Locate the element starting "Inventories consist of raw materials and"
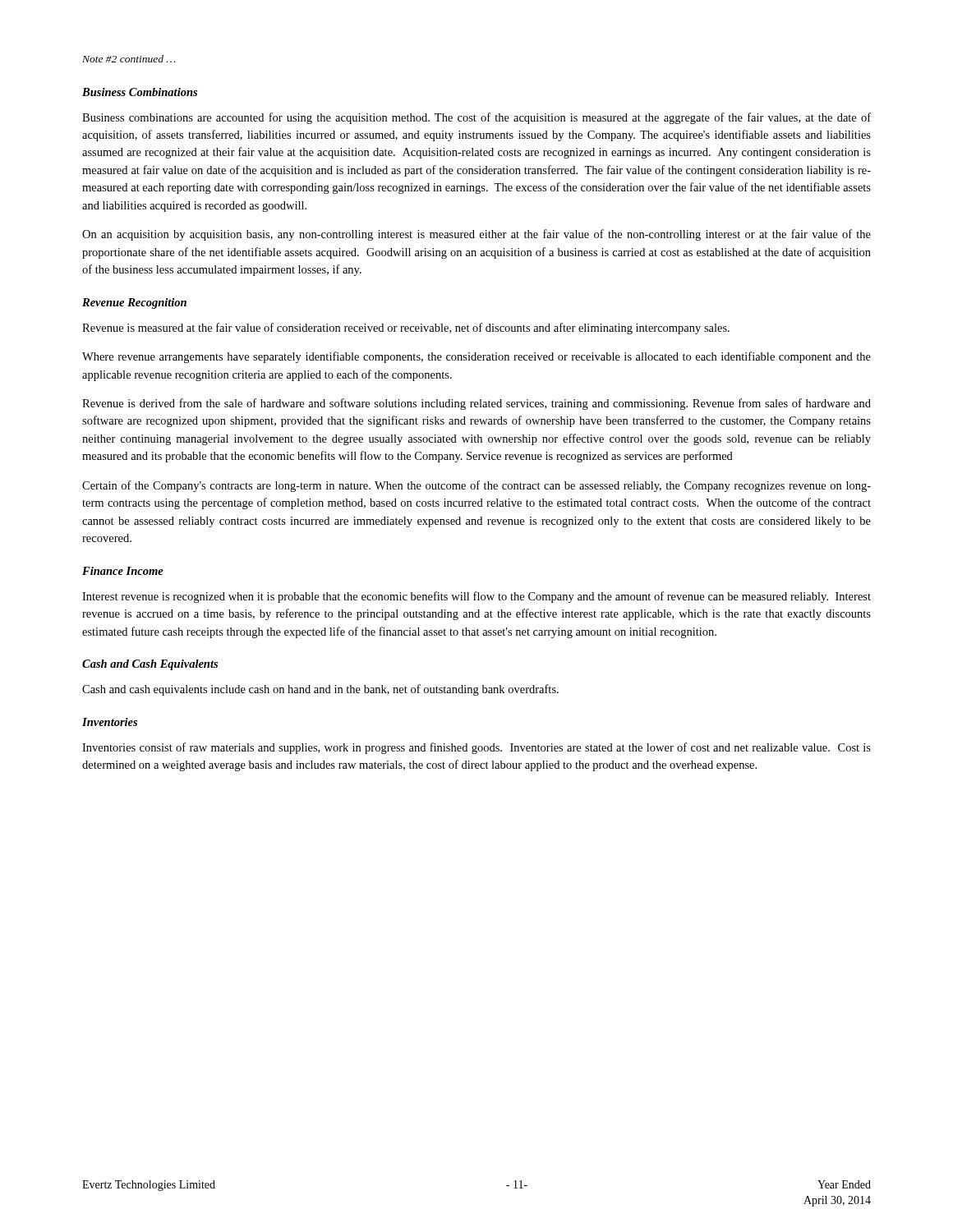 coord(476,756)
